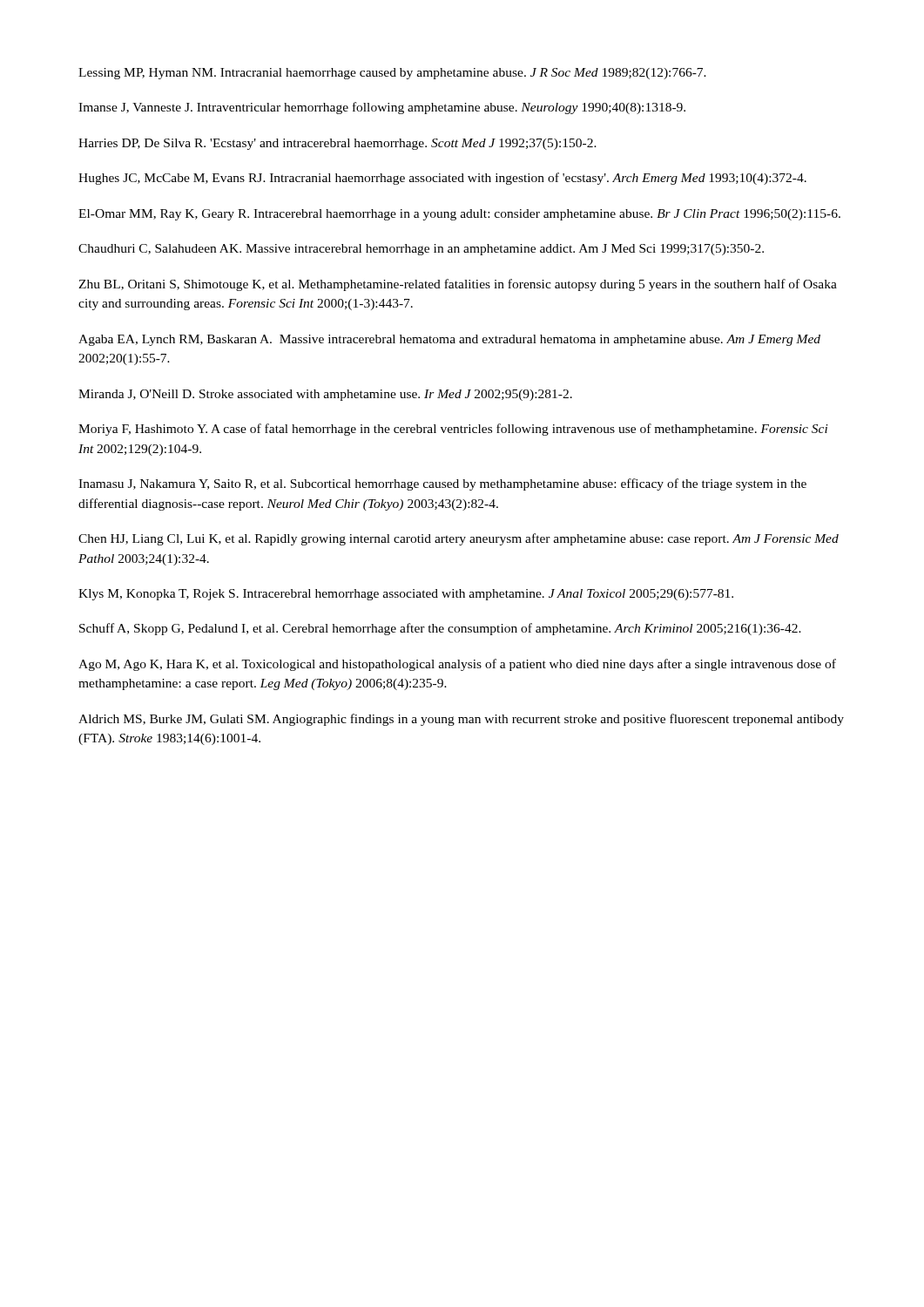This screenshot has width=924, height=1307.
Task: Select the text block that says "Inamasu J, Nakamura Y, Saito"
Action: click(443, 493)
